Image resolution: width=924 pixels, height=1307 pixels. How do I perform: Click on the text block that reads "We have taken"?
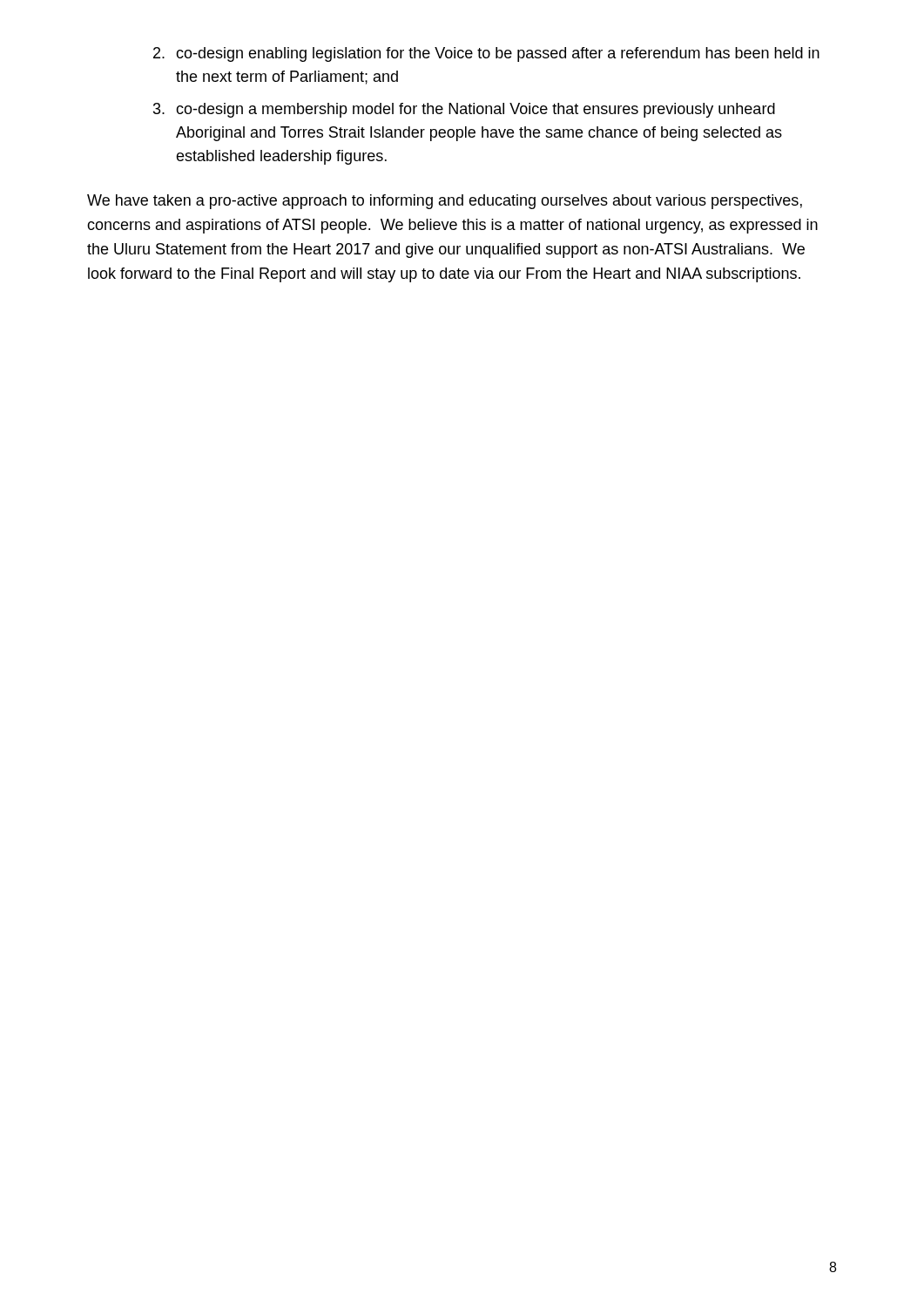453,237
